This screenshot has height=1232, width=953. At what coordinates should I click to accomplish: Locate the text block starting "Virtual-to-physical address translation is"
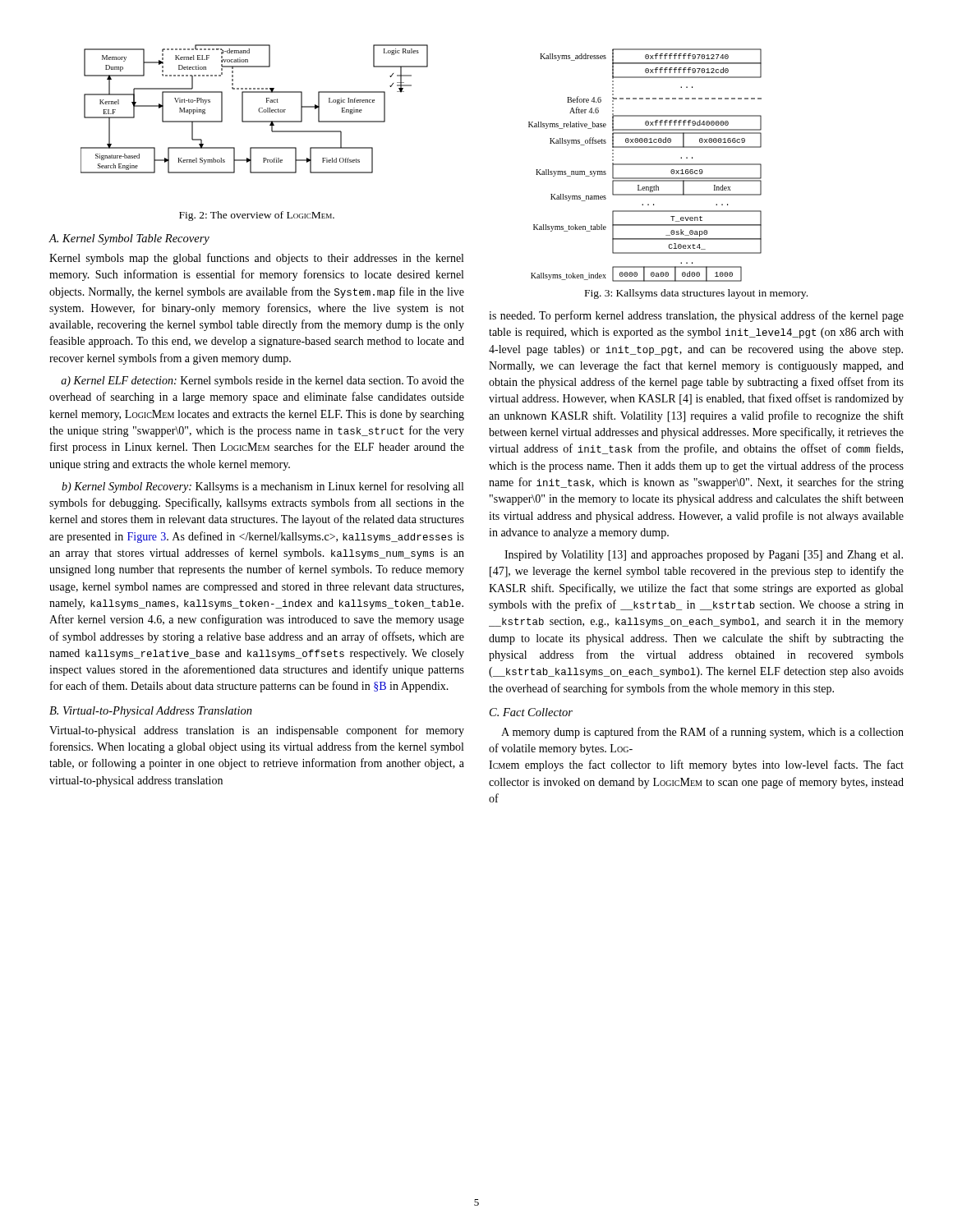click(257, 756)
